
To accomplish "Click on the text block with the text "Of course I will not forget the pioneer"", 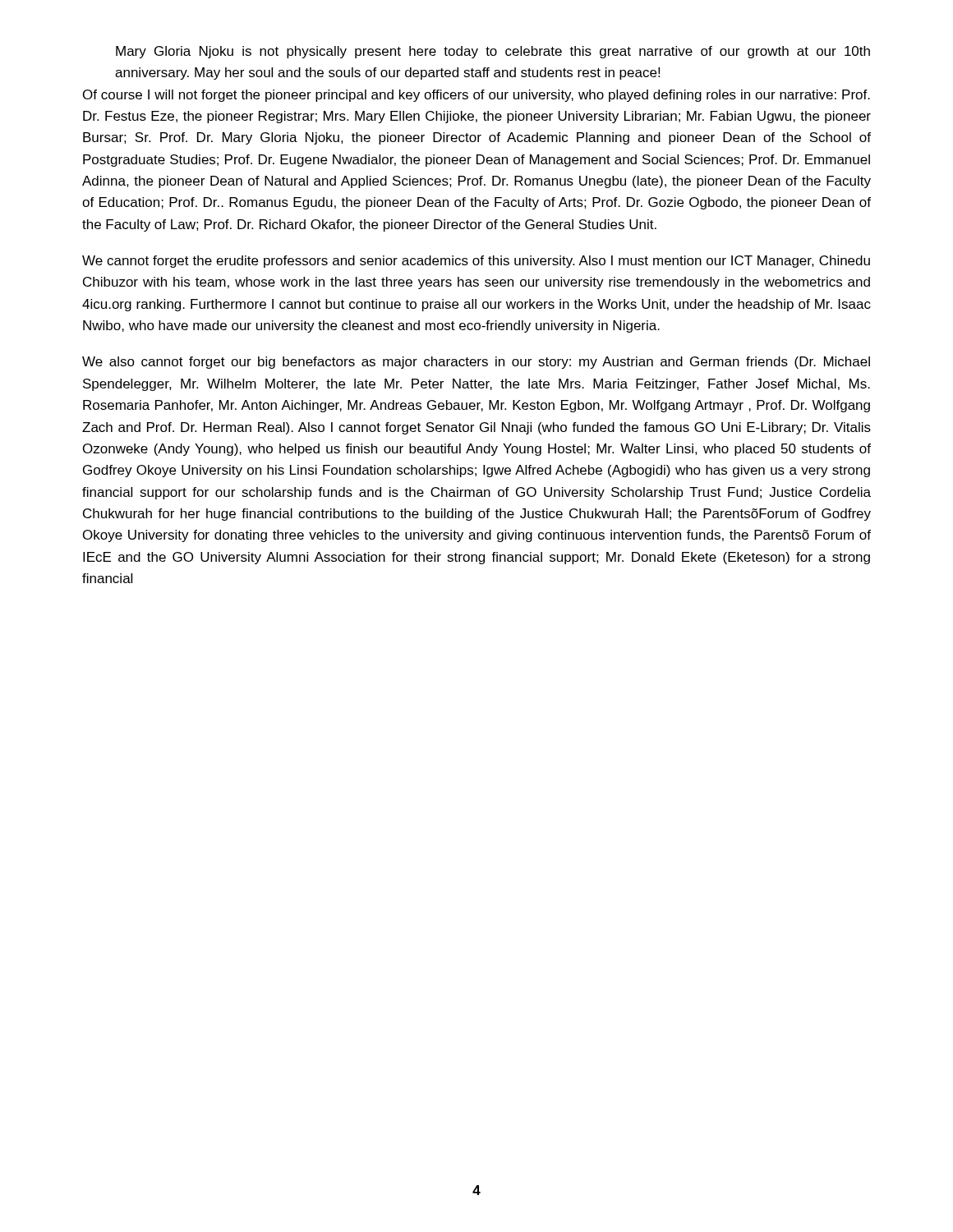I will 476,160.
